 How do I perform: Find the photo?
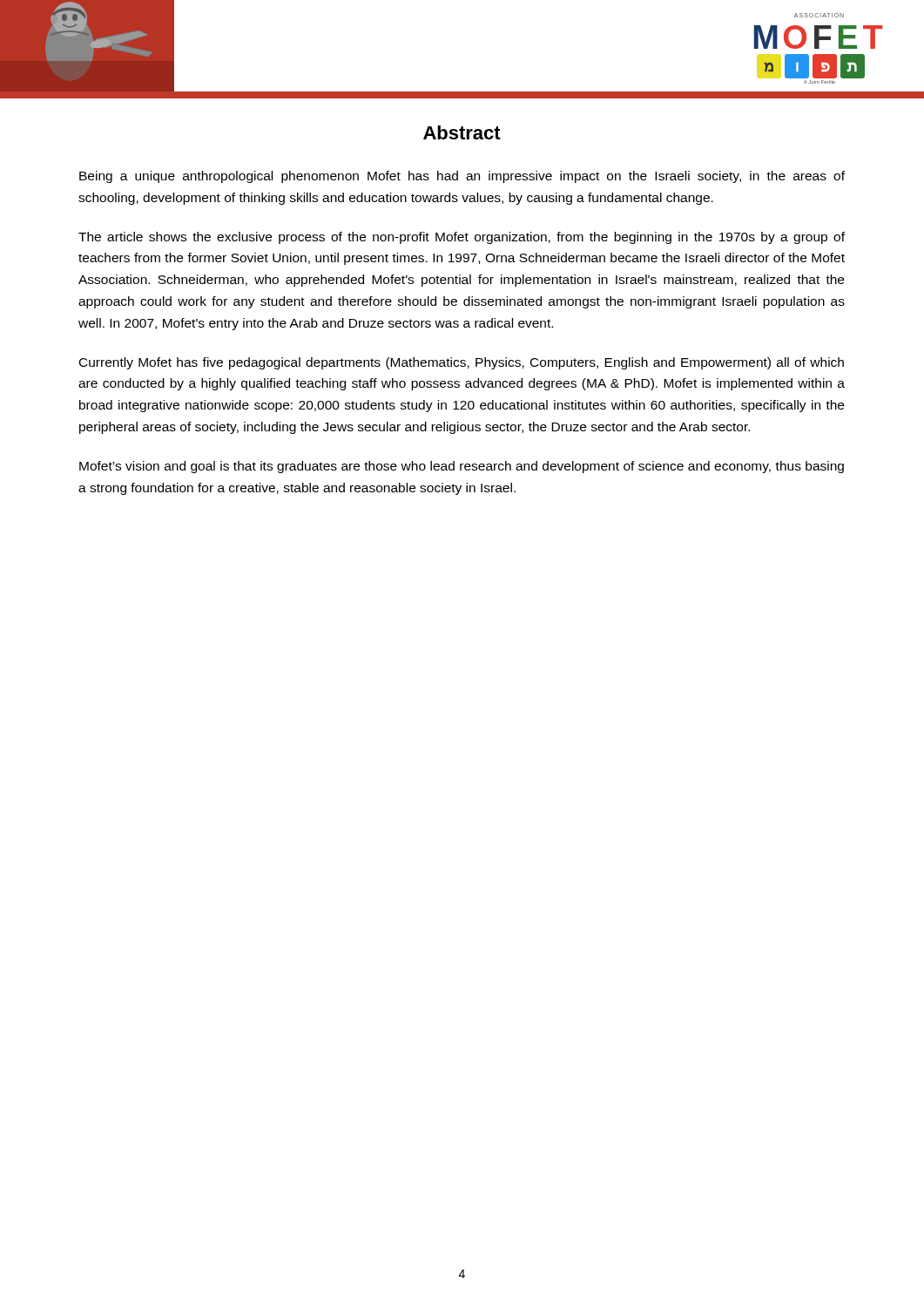[x=87, y=46]
